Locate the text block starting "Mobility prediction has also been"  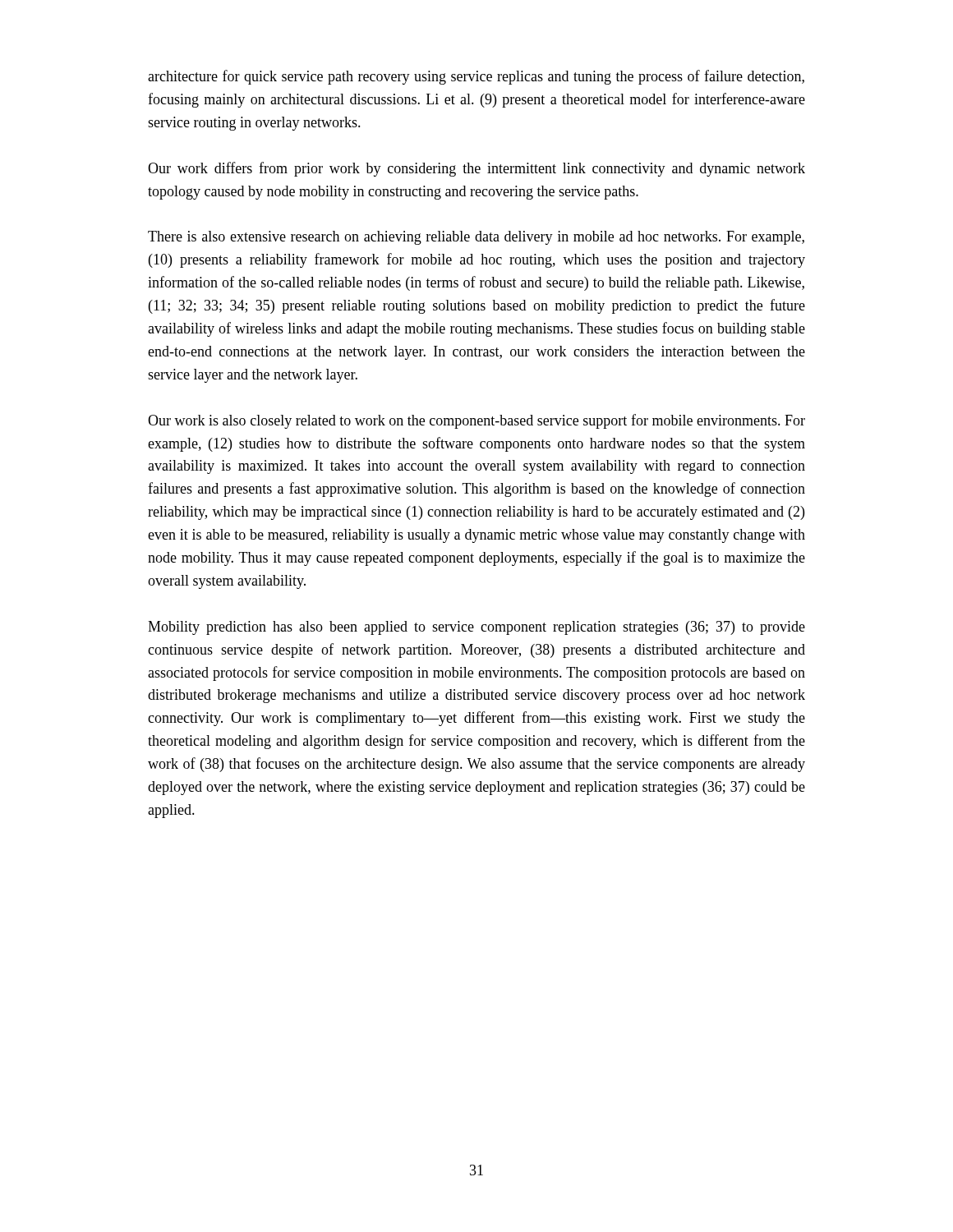pyautogui.click(x=476, y=718)
